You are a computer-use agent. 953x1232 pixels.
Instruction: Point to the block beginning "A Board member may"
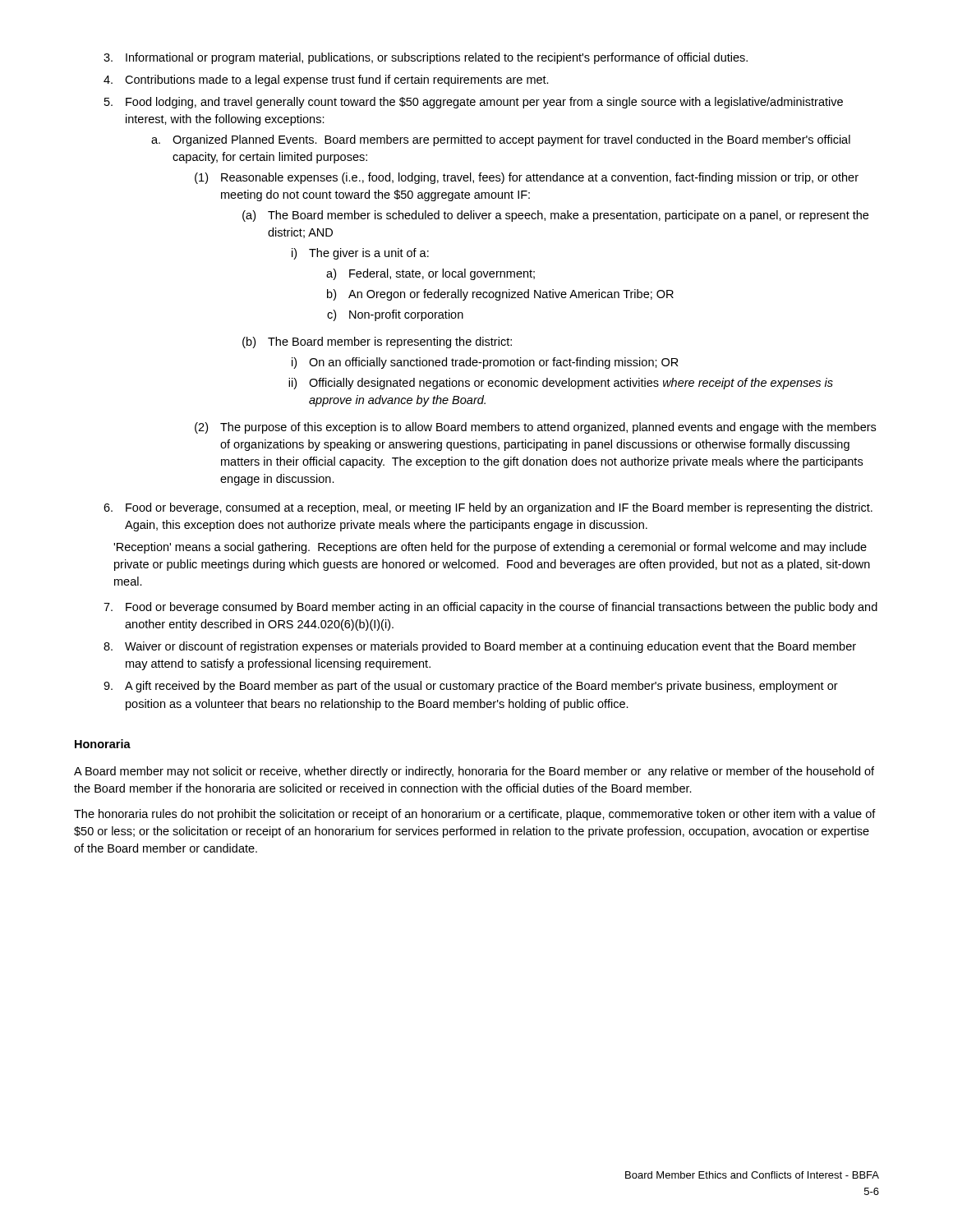474,779
